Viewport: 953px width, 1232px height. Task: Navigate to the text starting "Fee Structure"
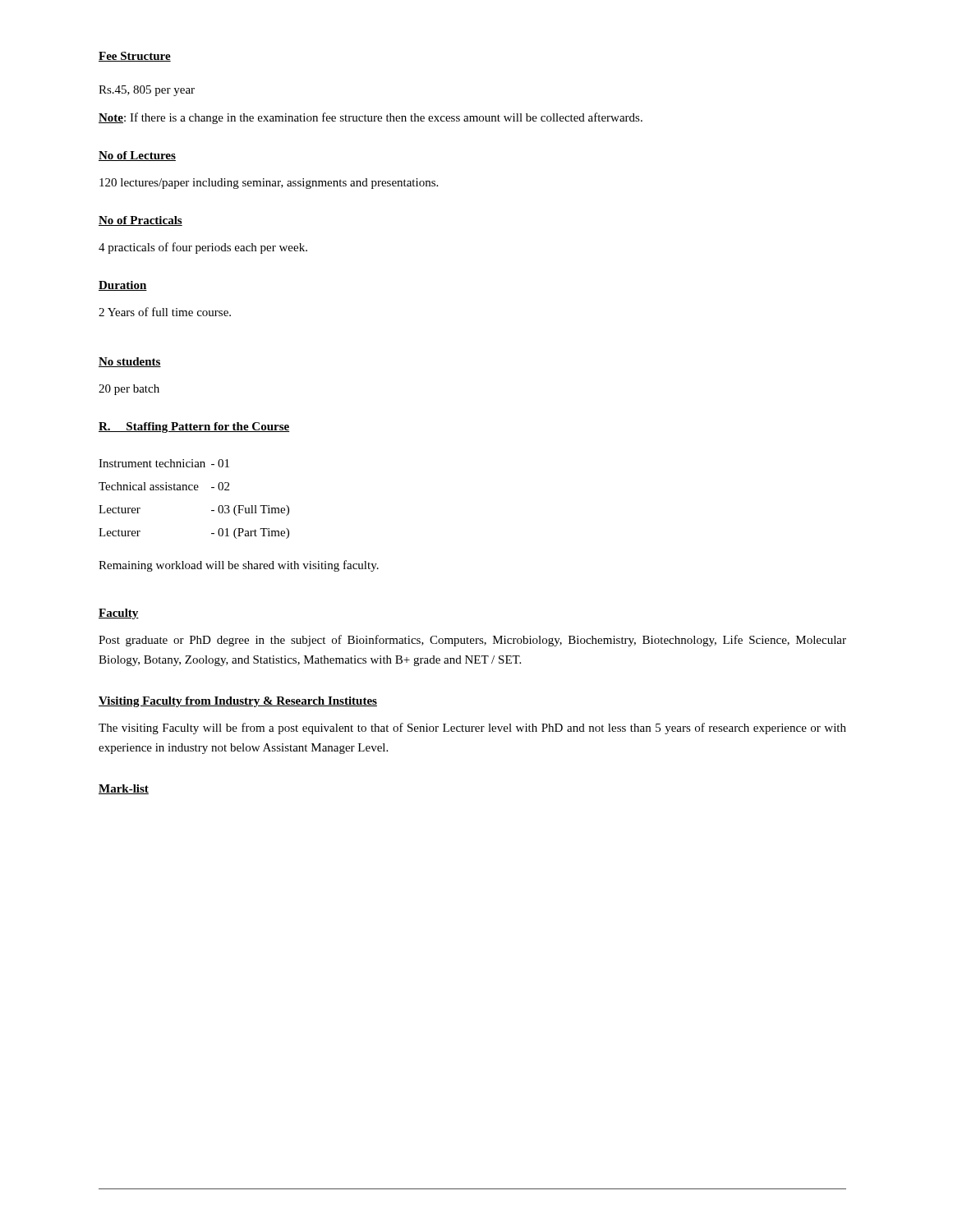pyautogui.click(x=135, y=56)
